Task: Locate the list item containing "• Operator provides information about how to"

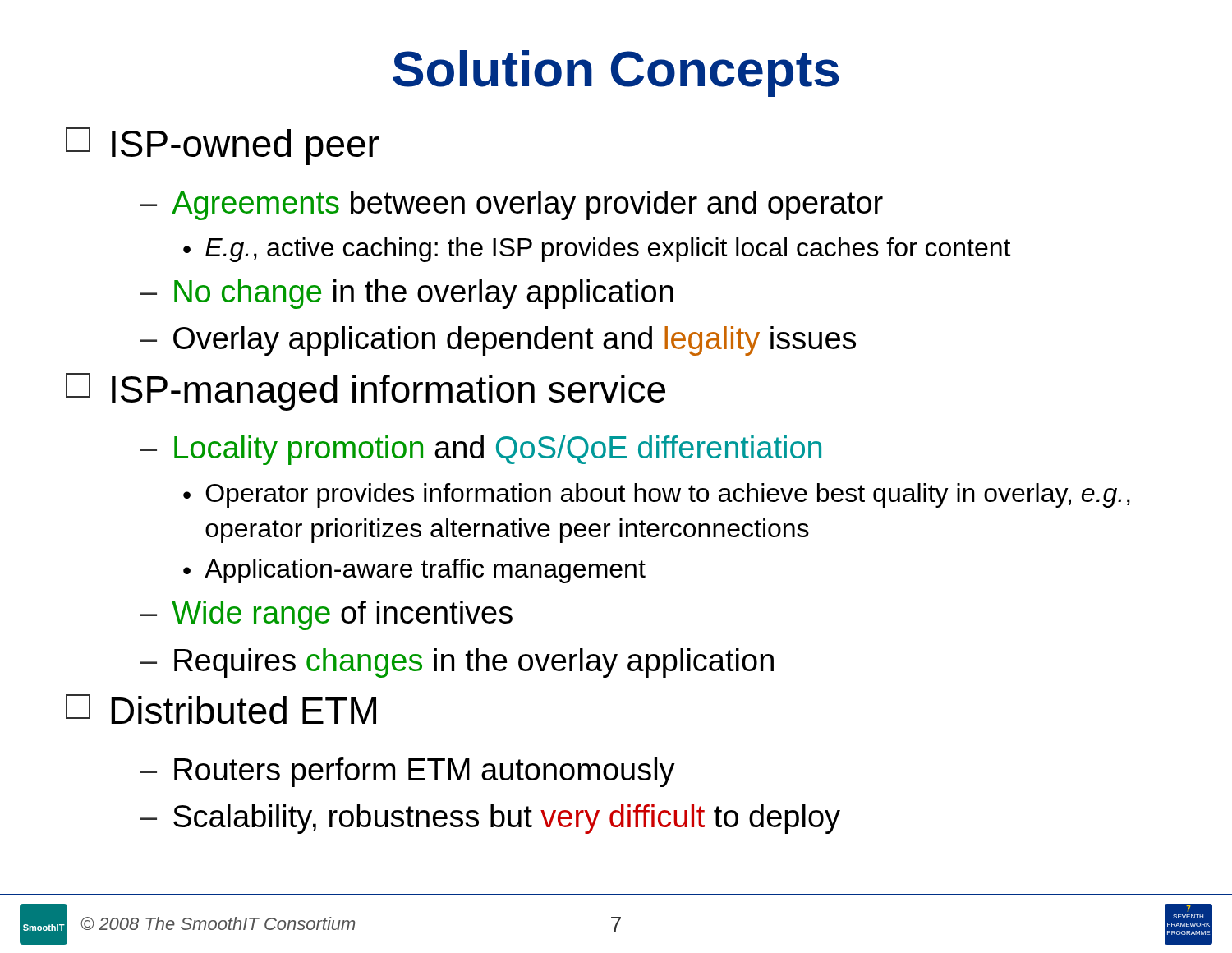Action: point(674,511)
